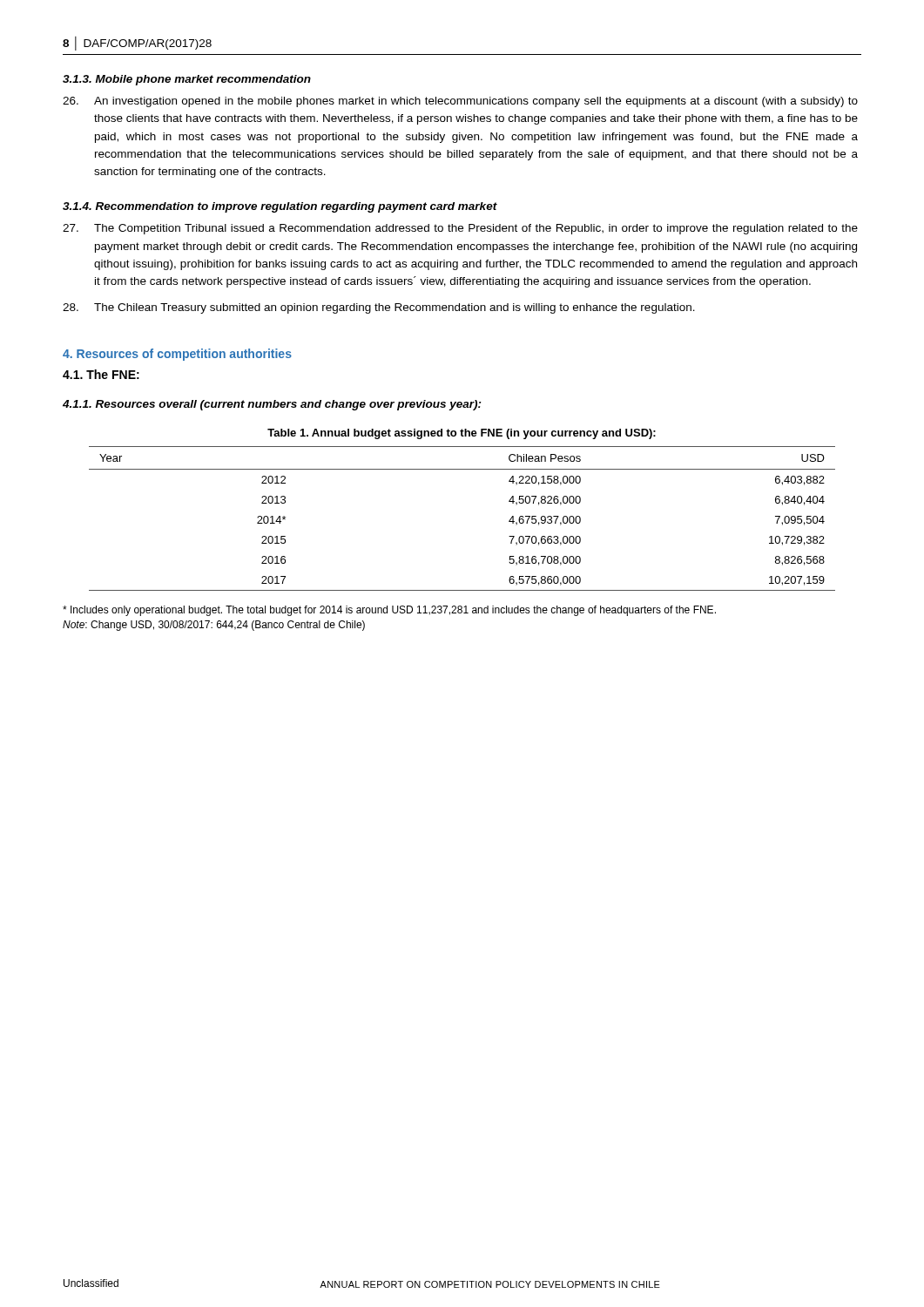Select the region starting "3.1.3. Mobile phone market recommendation"
This screenshot has width=924, height=1307.
tap(187, 79)
